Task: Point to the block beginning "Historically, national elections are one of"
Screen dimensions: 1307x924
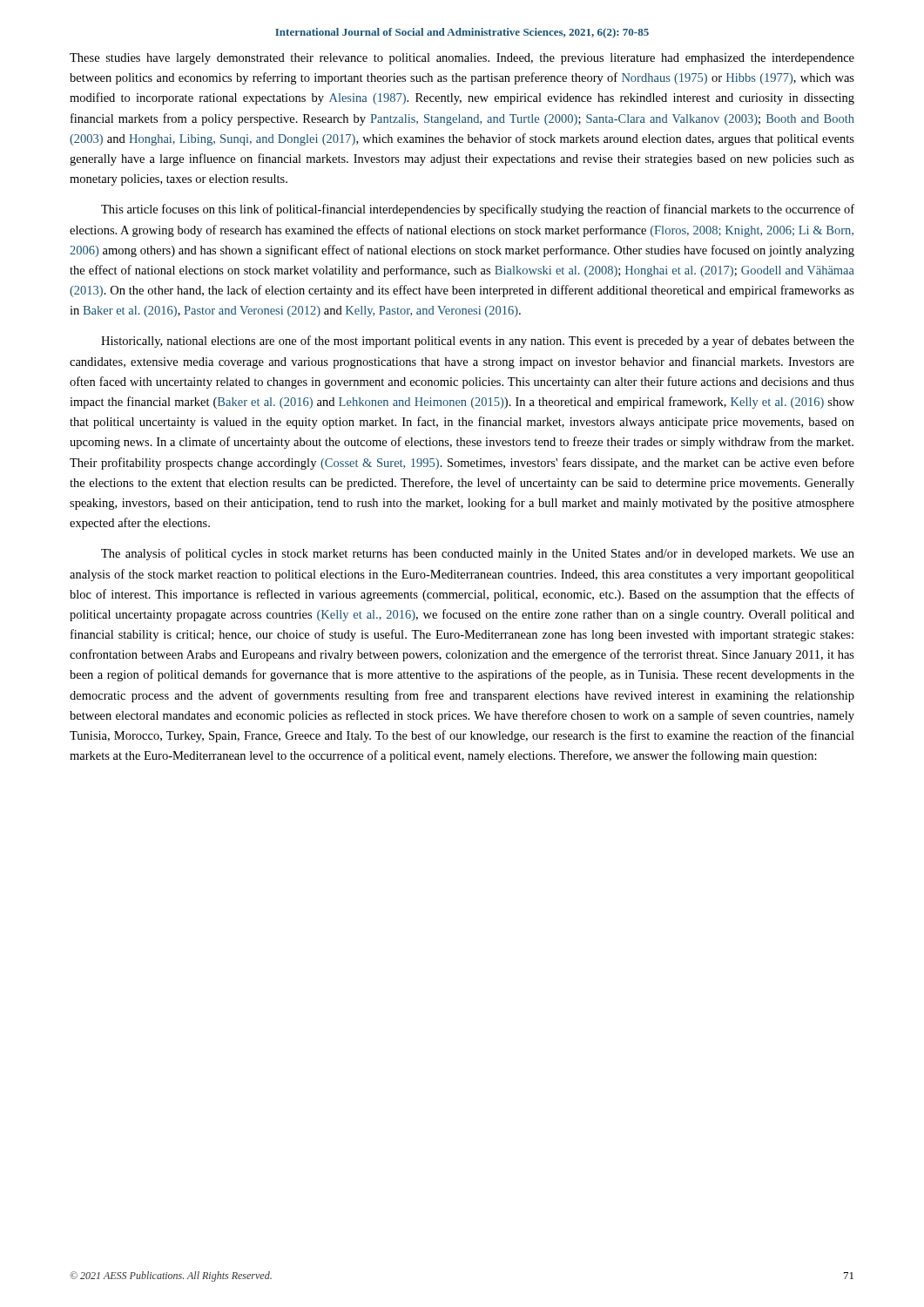Action: 462,432
